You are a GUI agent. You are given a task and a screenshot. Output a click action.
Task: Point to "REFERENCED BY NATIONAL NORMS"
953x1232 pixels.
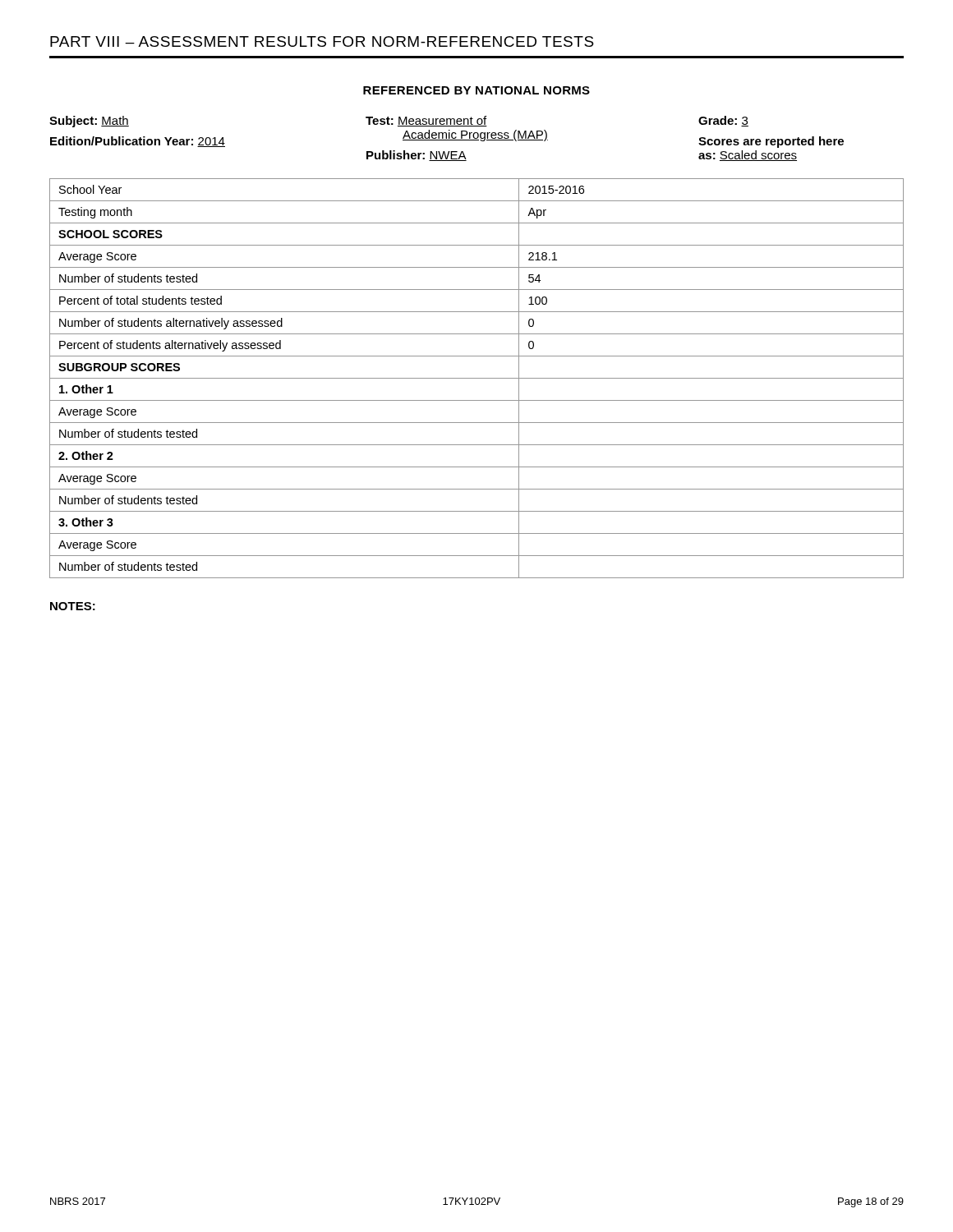476,90
